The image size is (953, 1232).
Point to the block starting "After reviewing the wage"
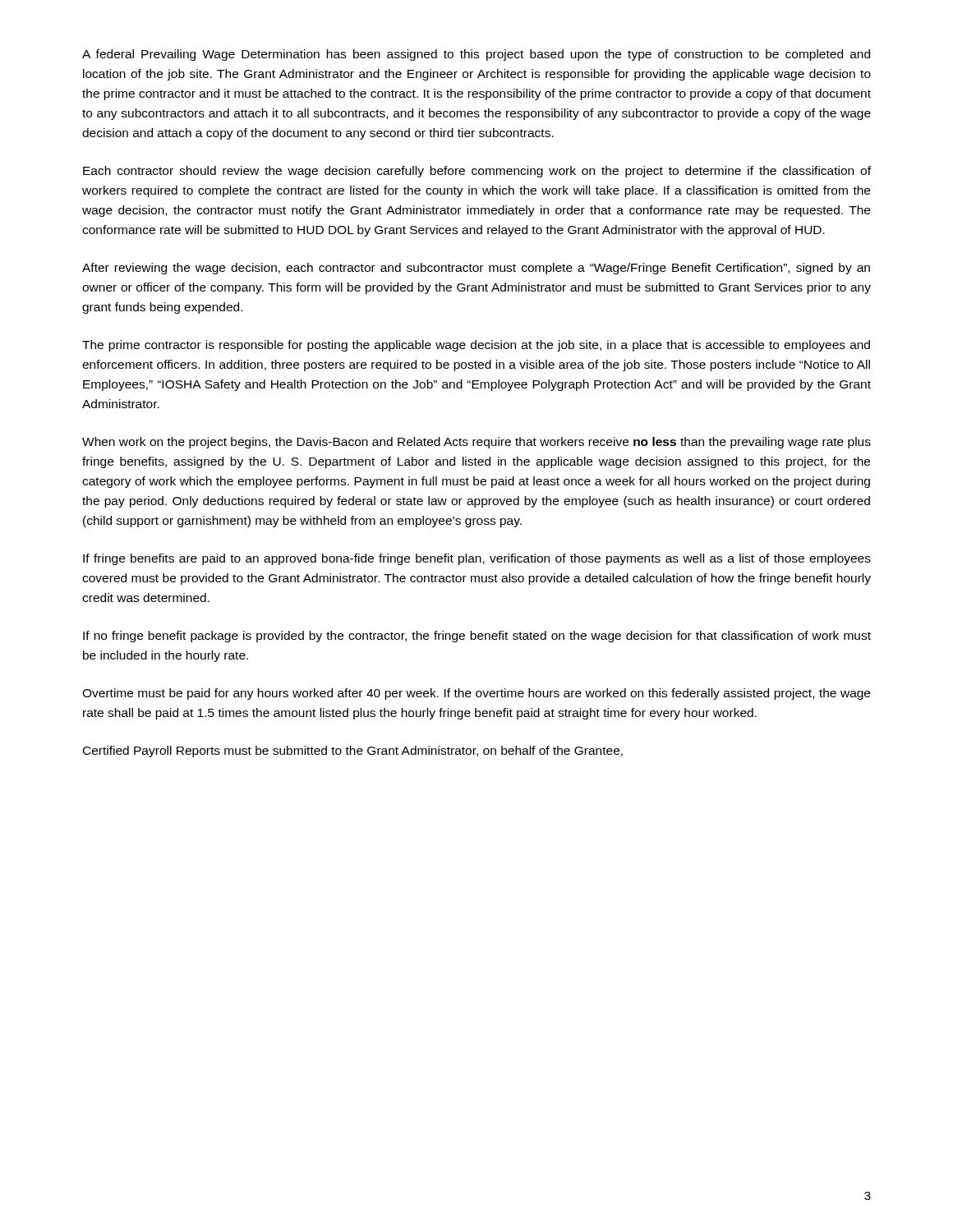(476, 287)
